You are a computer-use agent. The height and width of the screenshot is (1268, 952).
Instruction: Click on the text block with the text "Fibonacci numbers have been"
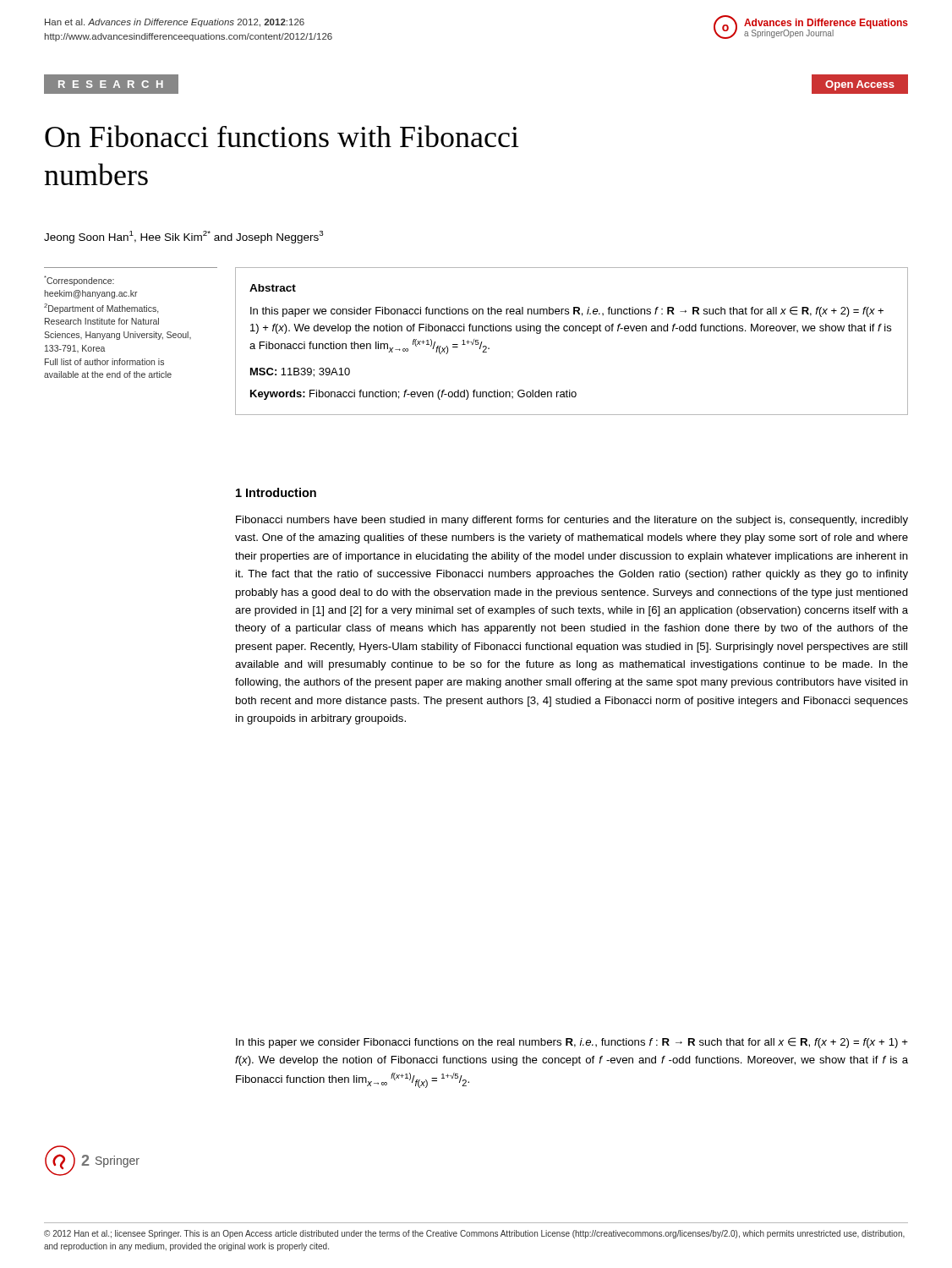[x=572, y=619]
